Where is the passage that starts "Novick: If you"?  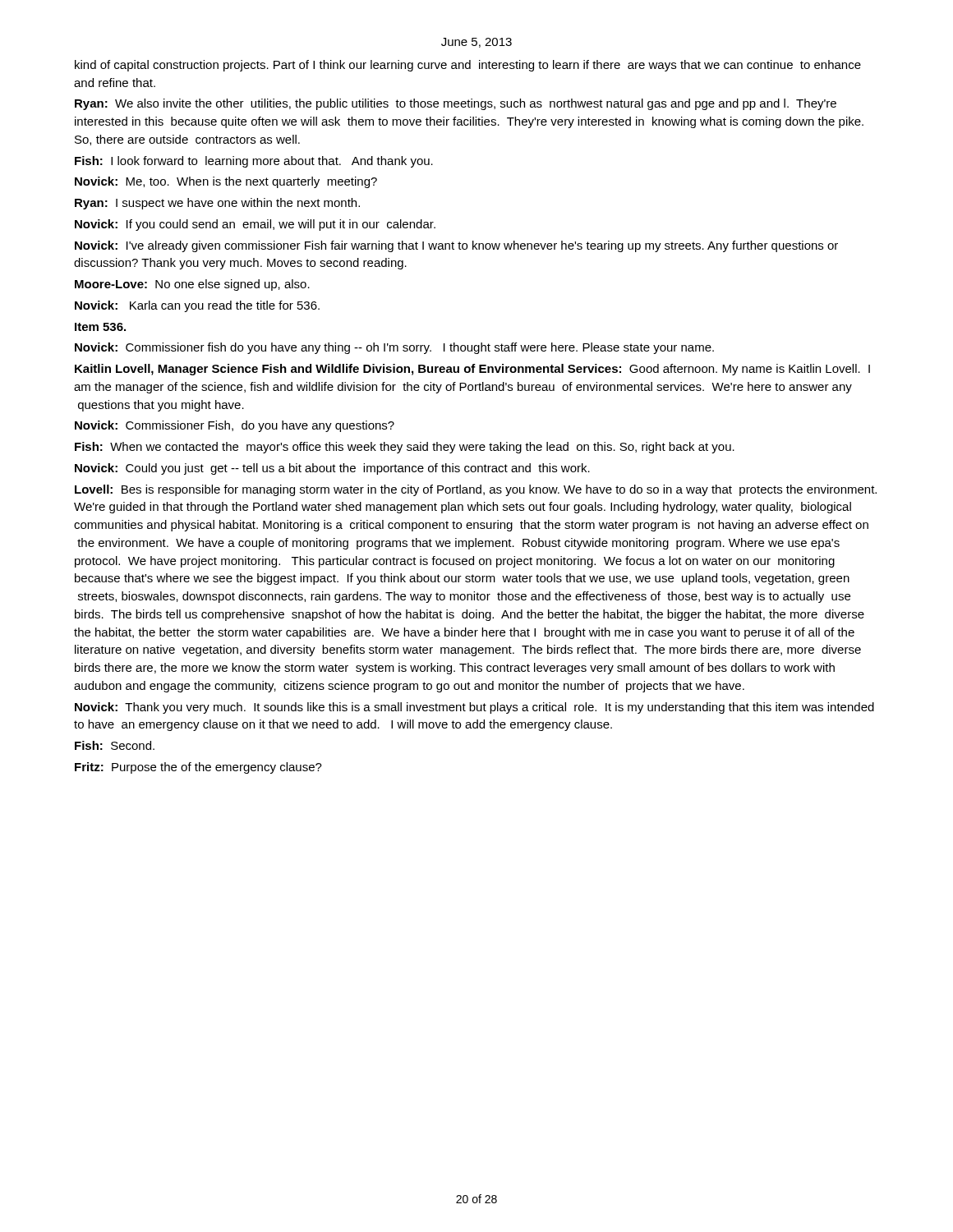(255, 224)
